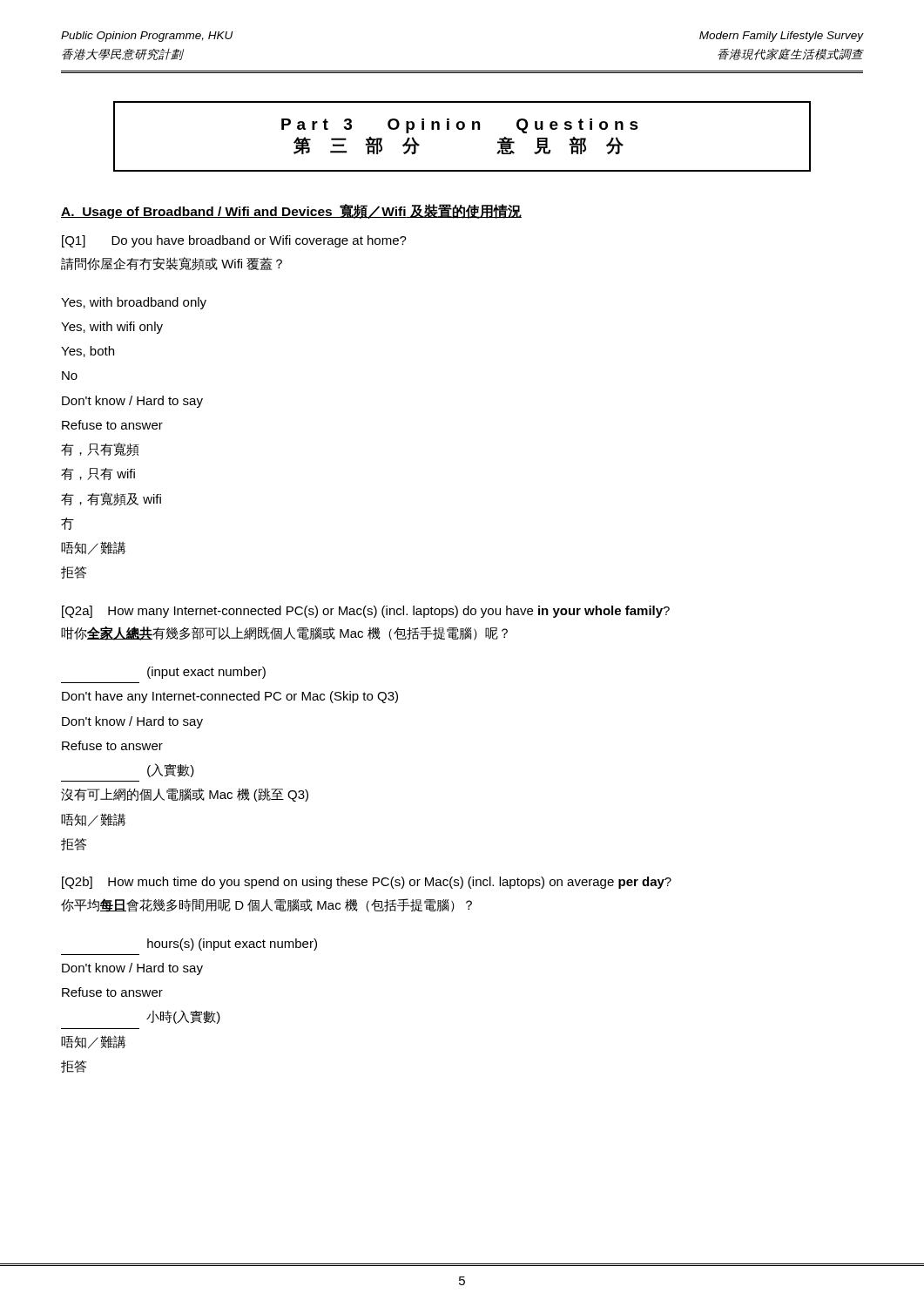Select the element starting "Yes, with broadband only"
Viewport: 924px width, 1307px height.
(134, 302)
